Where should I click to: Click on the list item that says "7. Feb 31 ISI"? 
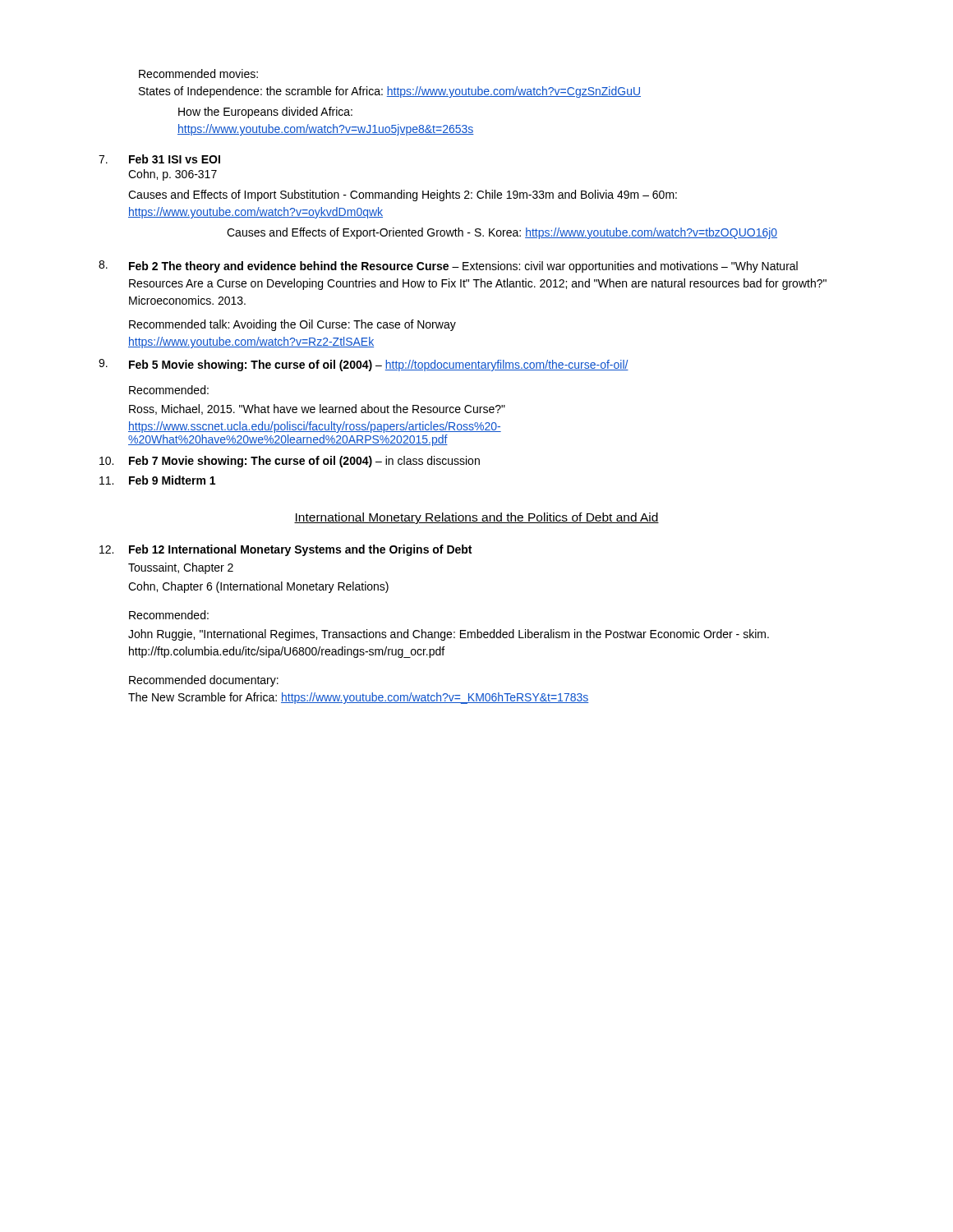[476, 188]
